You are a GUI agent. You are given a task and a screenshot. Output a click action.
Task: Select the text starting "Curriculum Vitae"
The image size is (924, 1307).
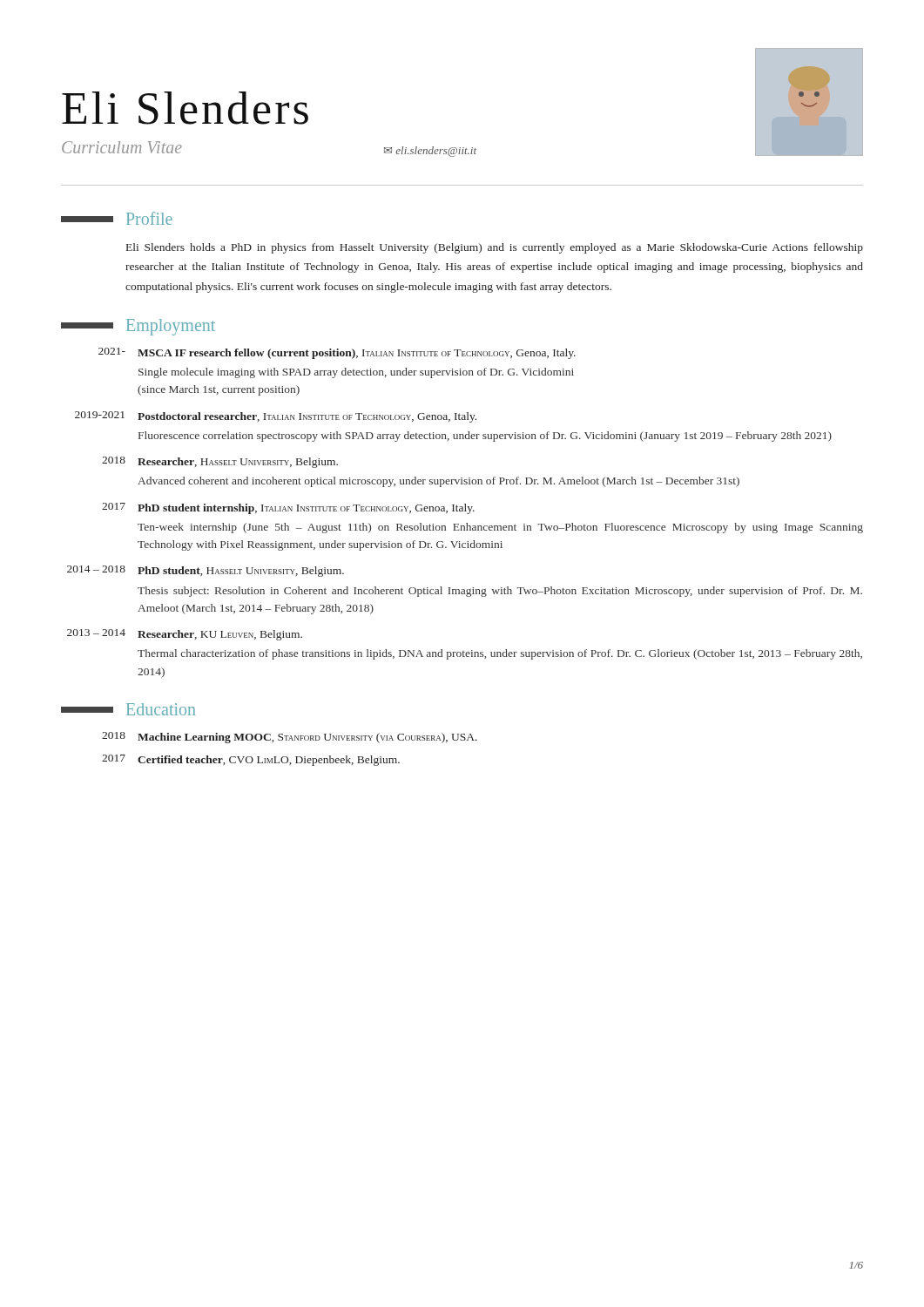coord(122,147)
